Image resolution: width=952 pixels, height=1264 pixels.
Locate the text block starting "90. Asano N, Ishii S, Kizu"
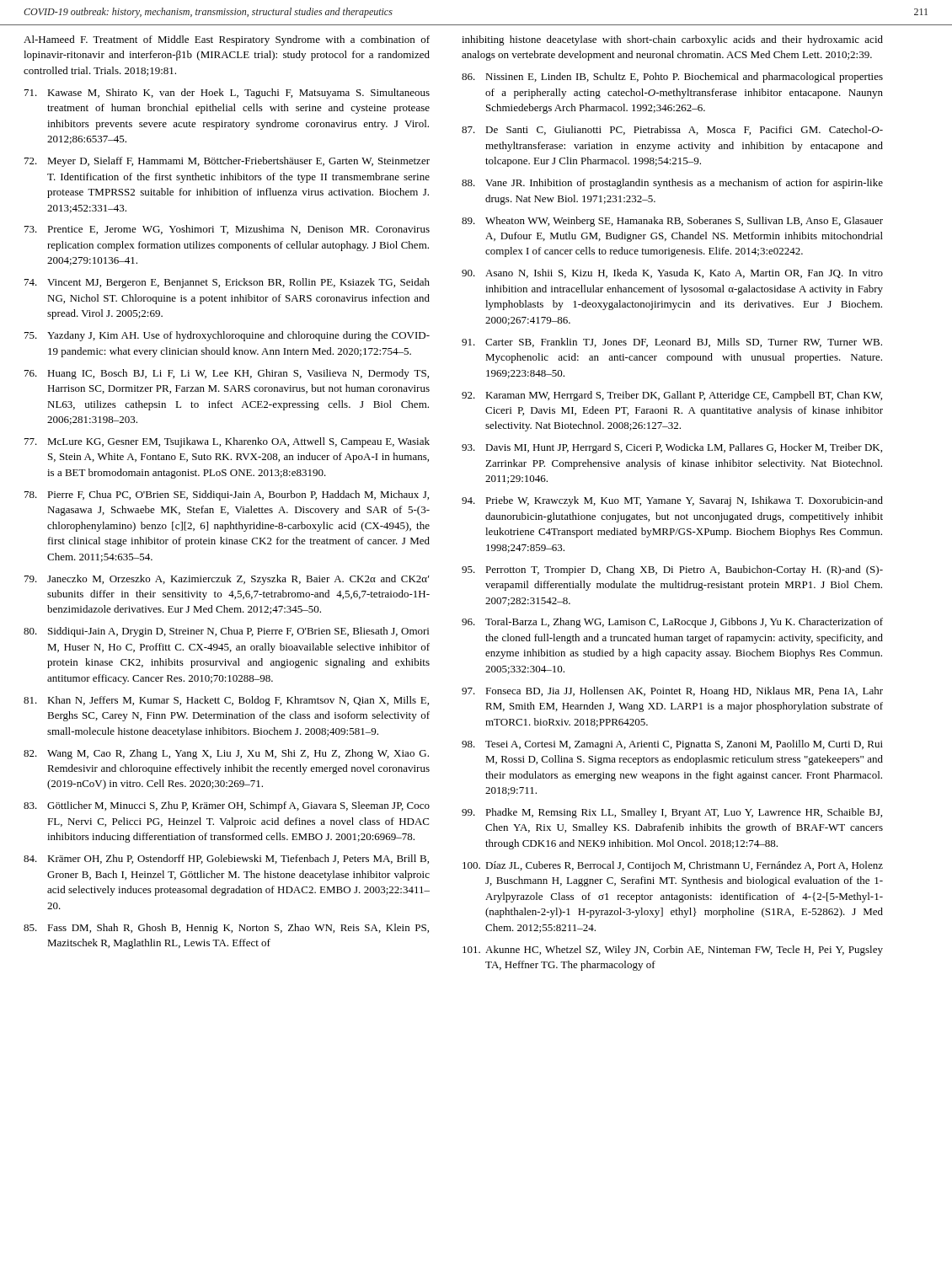tap(672, 297)
